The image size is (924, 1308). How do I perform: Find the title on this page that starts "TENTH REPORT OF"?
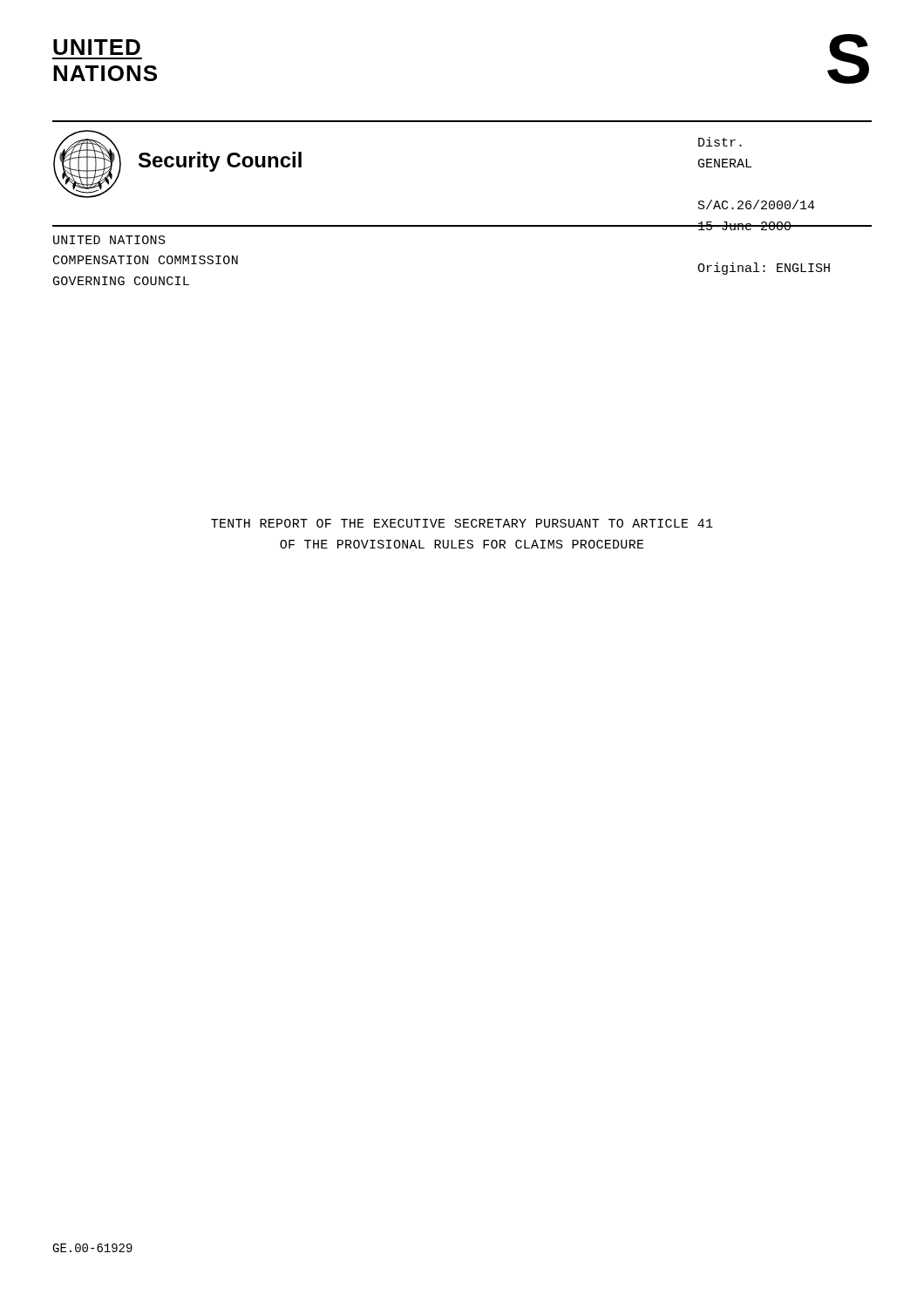point(462,535)
